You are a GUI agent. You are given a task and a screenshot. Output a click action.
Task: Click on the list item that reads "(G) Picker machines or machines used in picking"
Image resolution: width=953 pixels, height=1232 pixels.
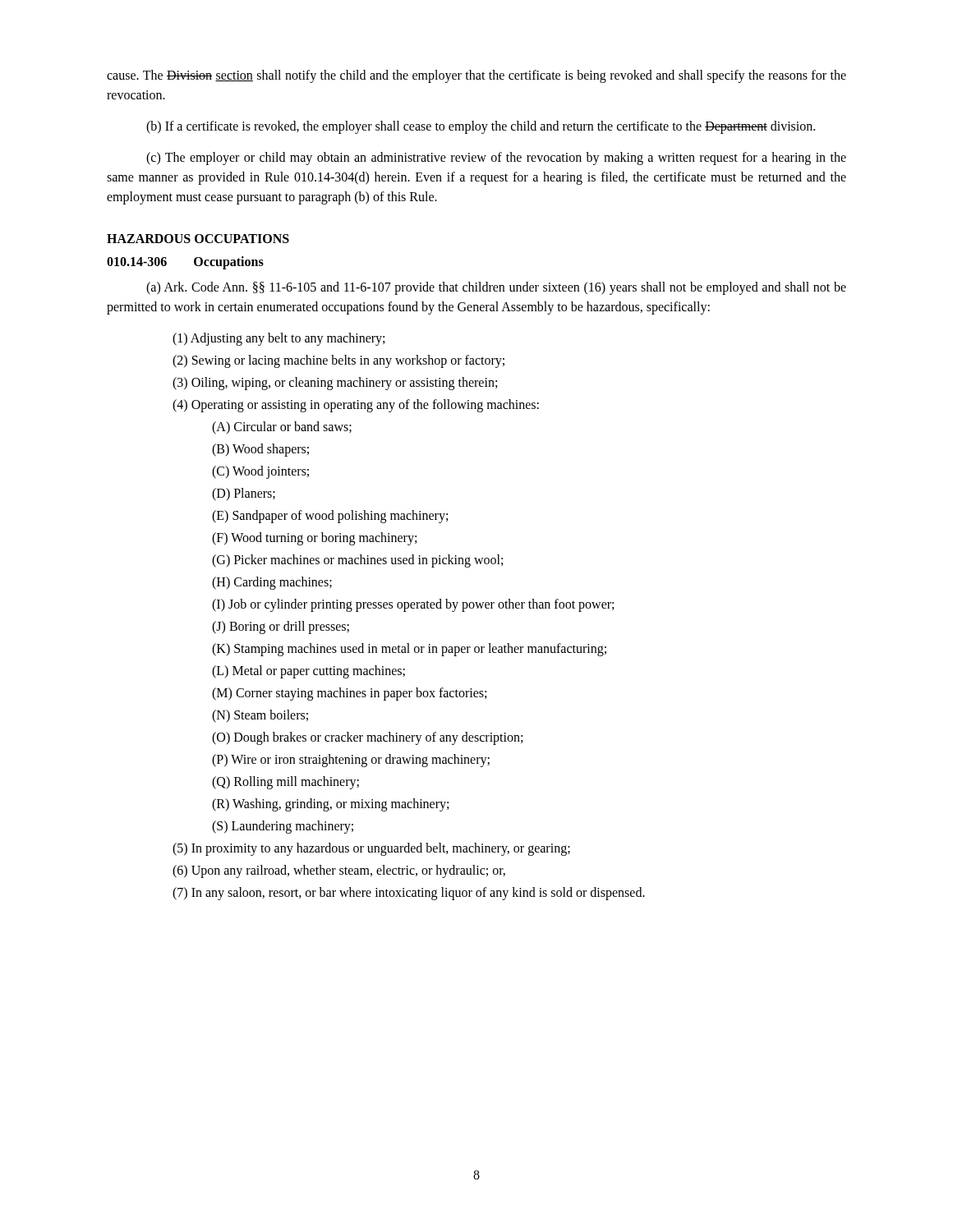[x=358, y=560]
